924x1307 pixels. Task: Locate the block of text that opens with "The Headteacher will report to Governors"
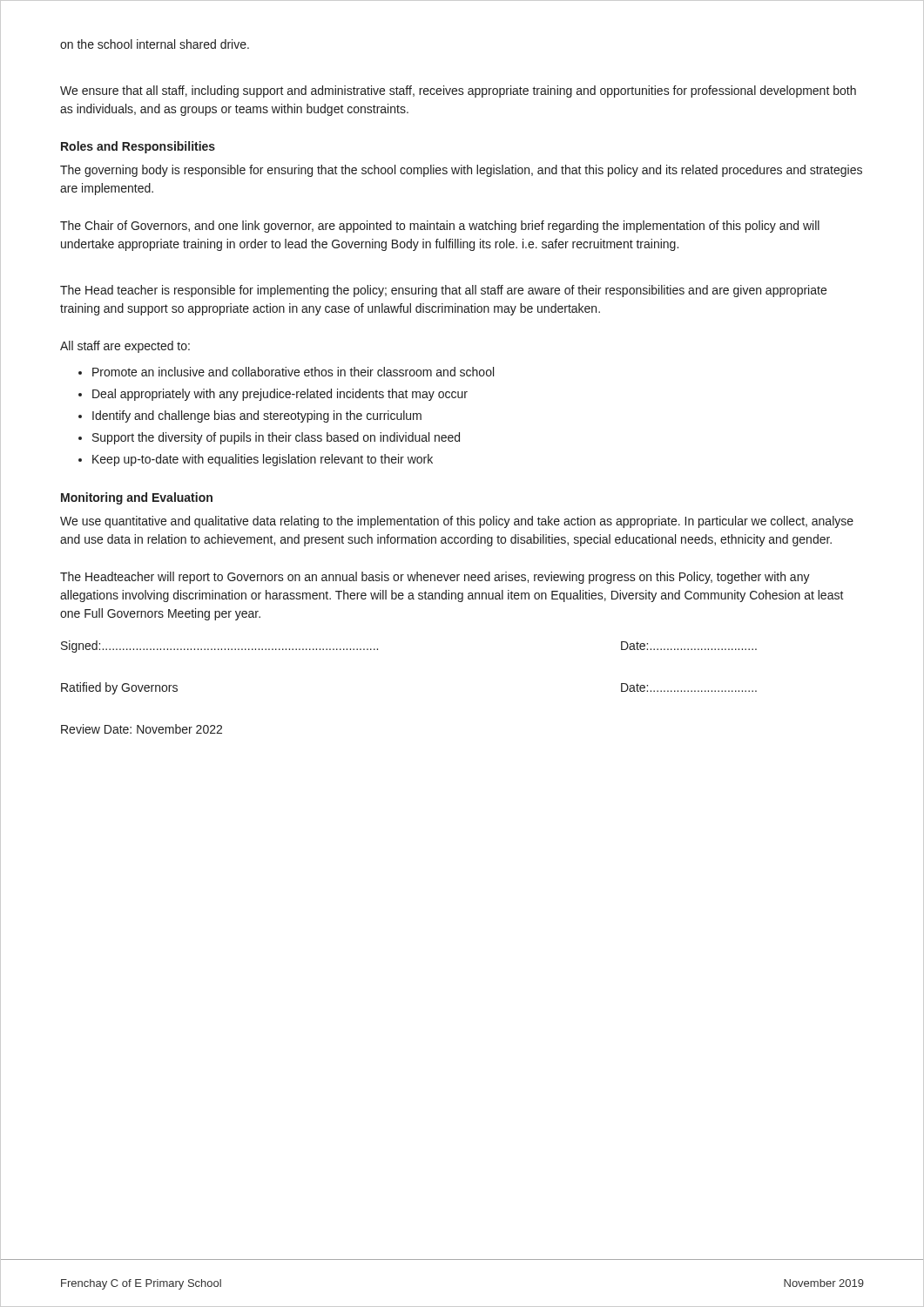(x=452, y=596)
